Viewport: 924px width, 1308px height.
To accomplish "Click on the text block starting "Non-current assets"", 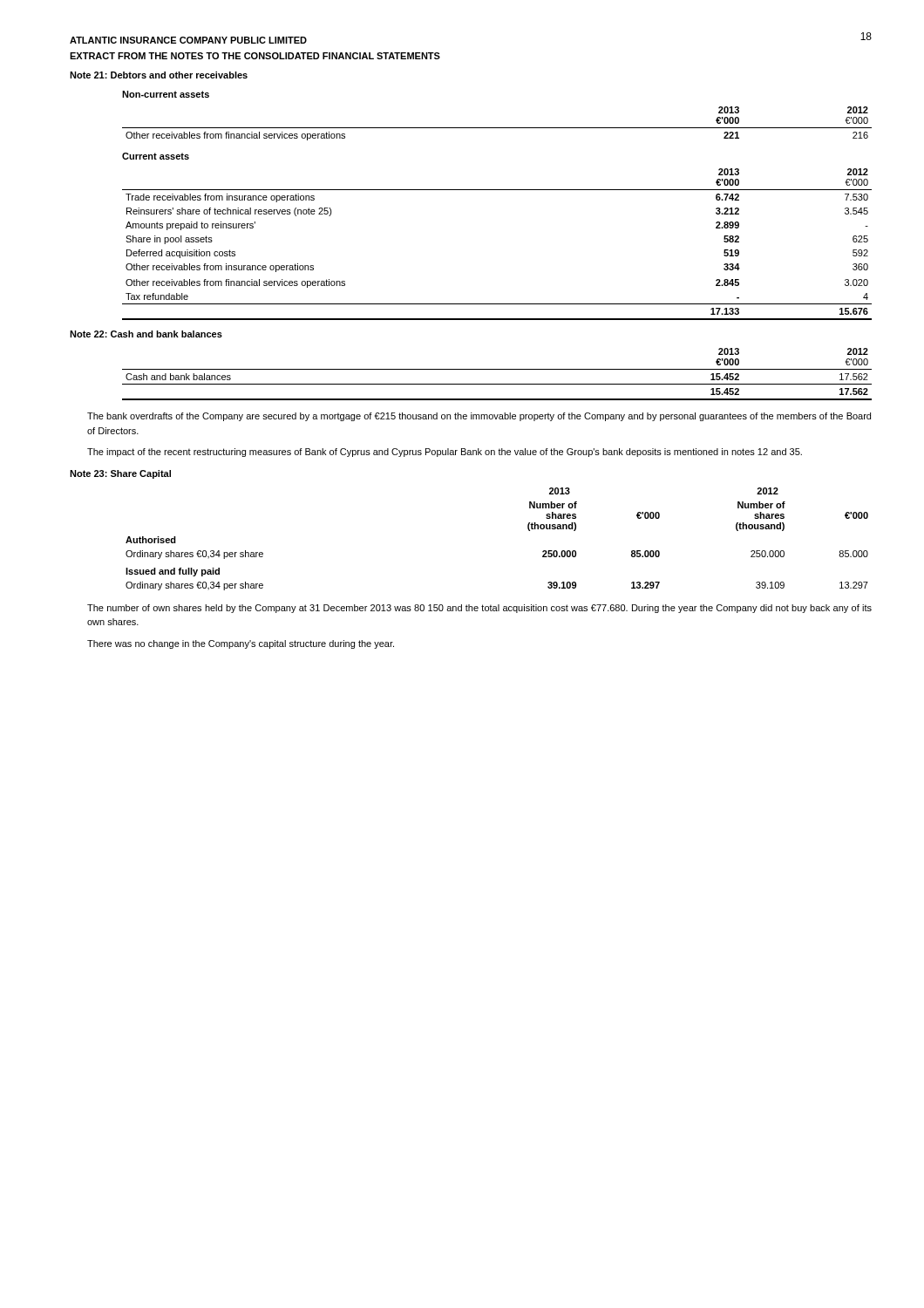I will tap(166, 94).
